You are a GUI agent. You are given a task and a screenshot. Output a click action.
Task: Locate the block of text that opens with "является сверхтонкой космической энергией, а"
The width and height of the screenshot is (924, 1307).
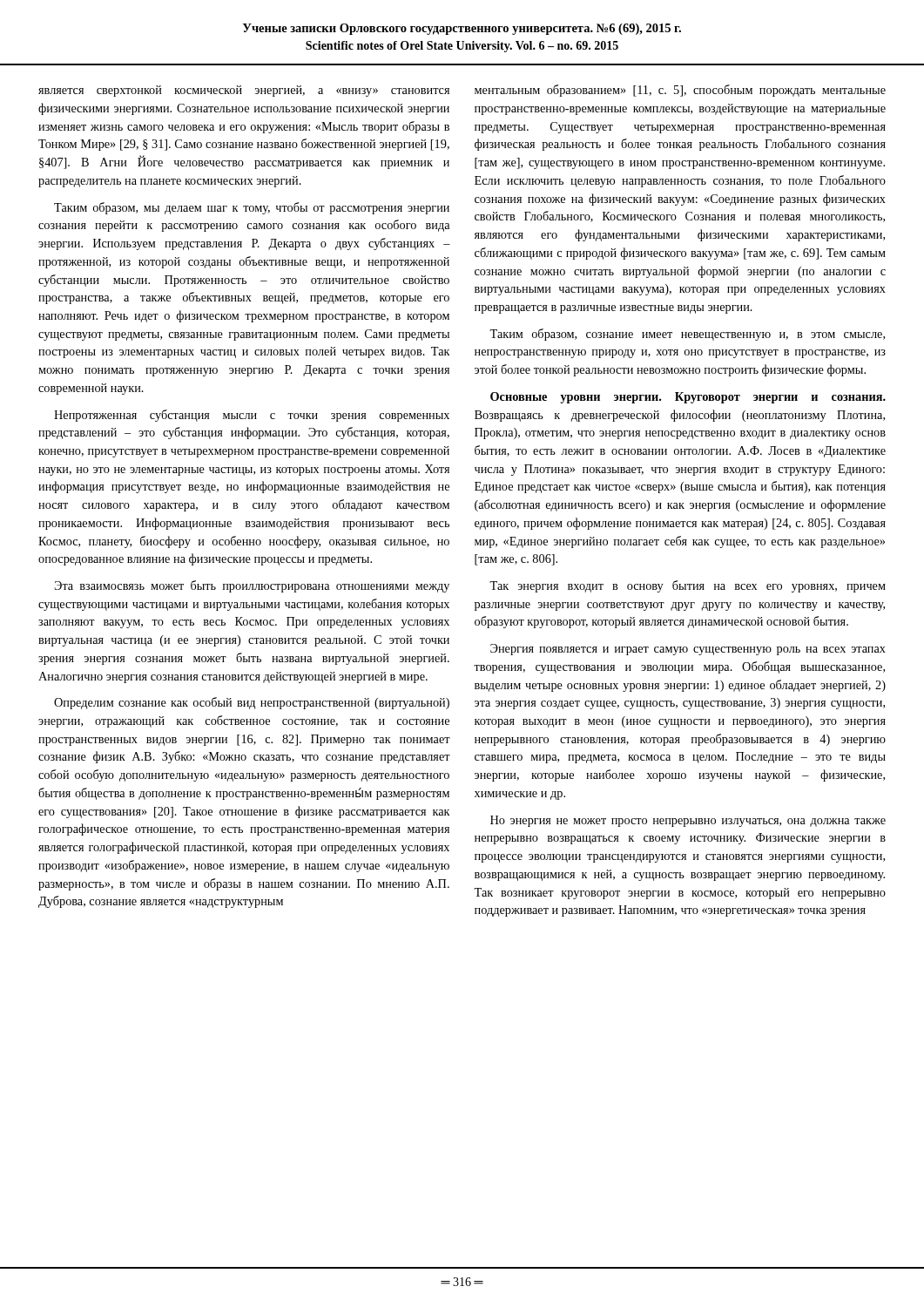[244, 135]
